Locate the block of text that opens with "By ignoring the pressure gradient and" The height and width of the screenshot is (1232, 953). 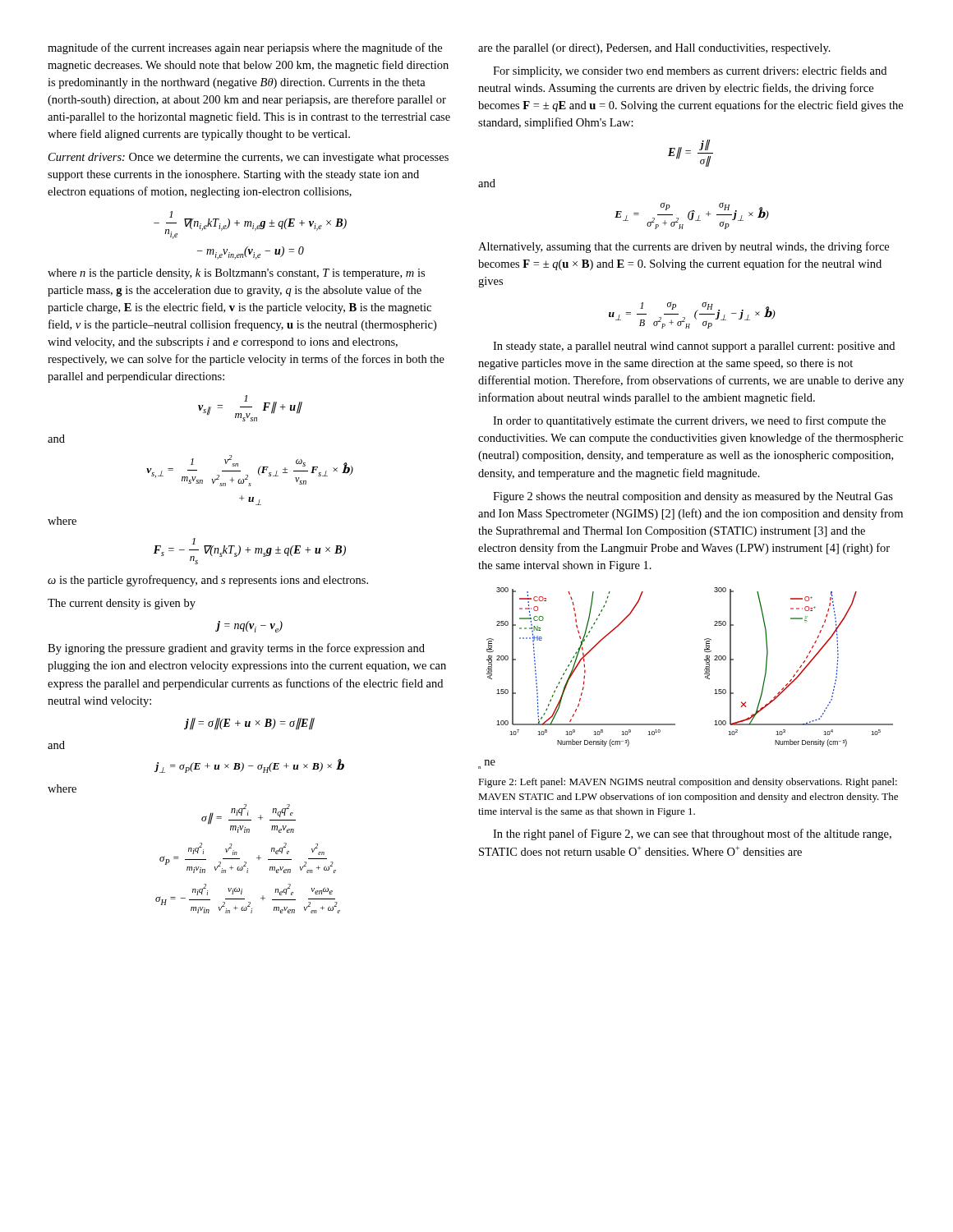pos(250,675)
